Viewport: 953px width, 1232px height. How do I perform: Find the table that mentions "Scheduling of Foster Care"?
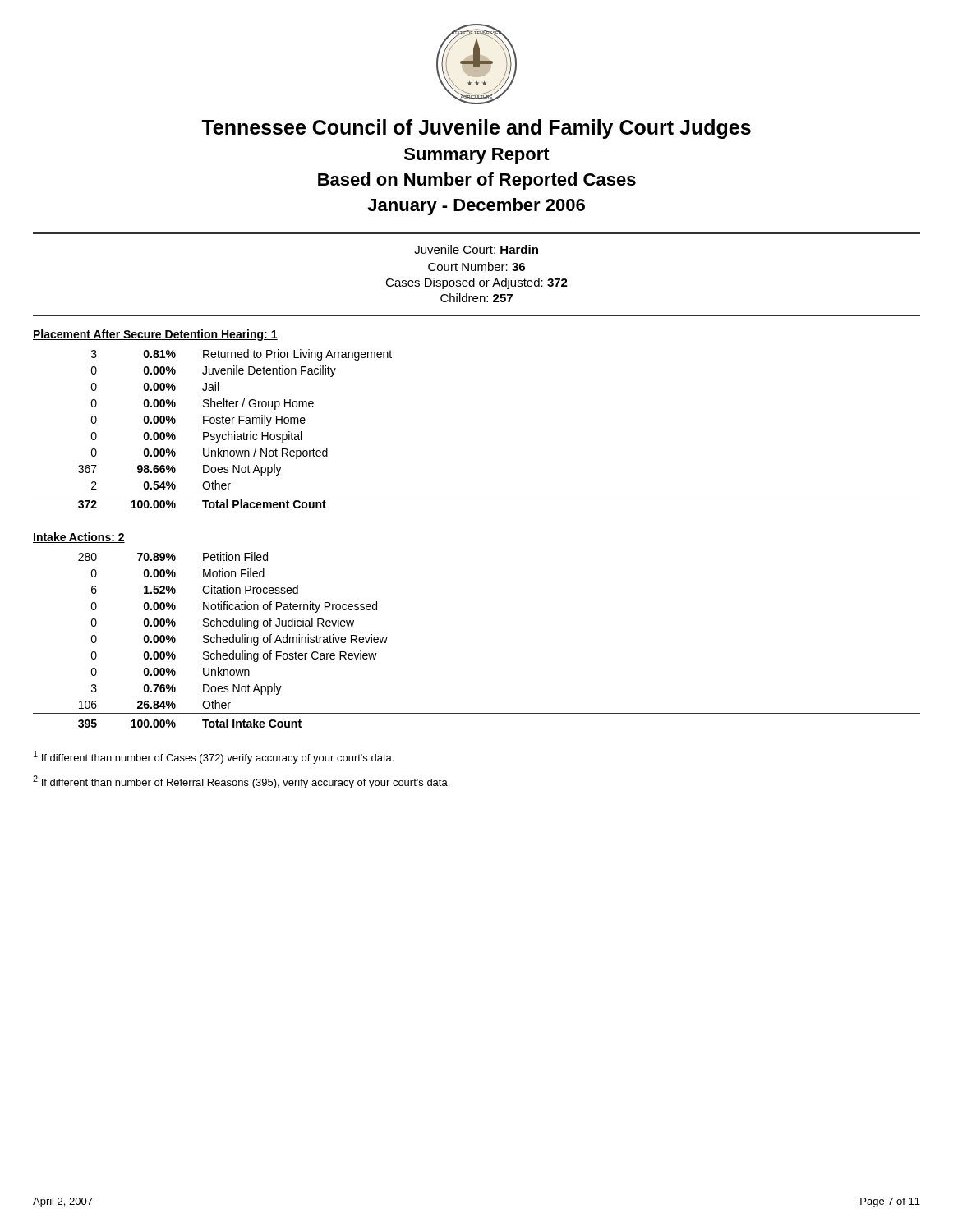tap(476, 641)
